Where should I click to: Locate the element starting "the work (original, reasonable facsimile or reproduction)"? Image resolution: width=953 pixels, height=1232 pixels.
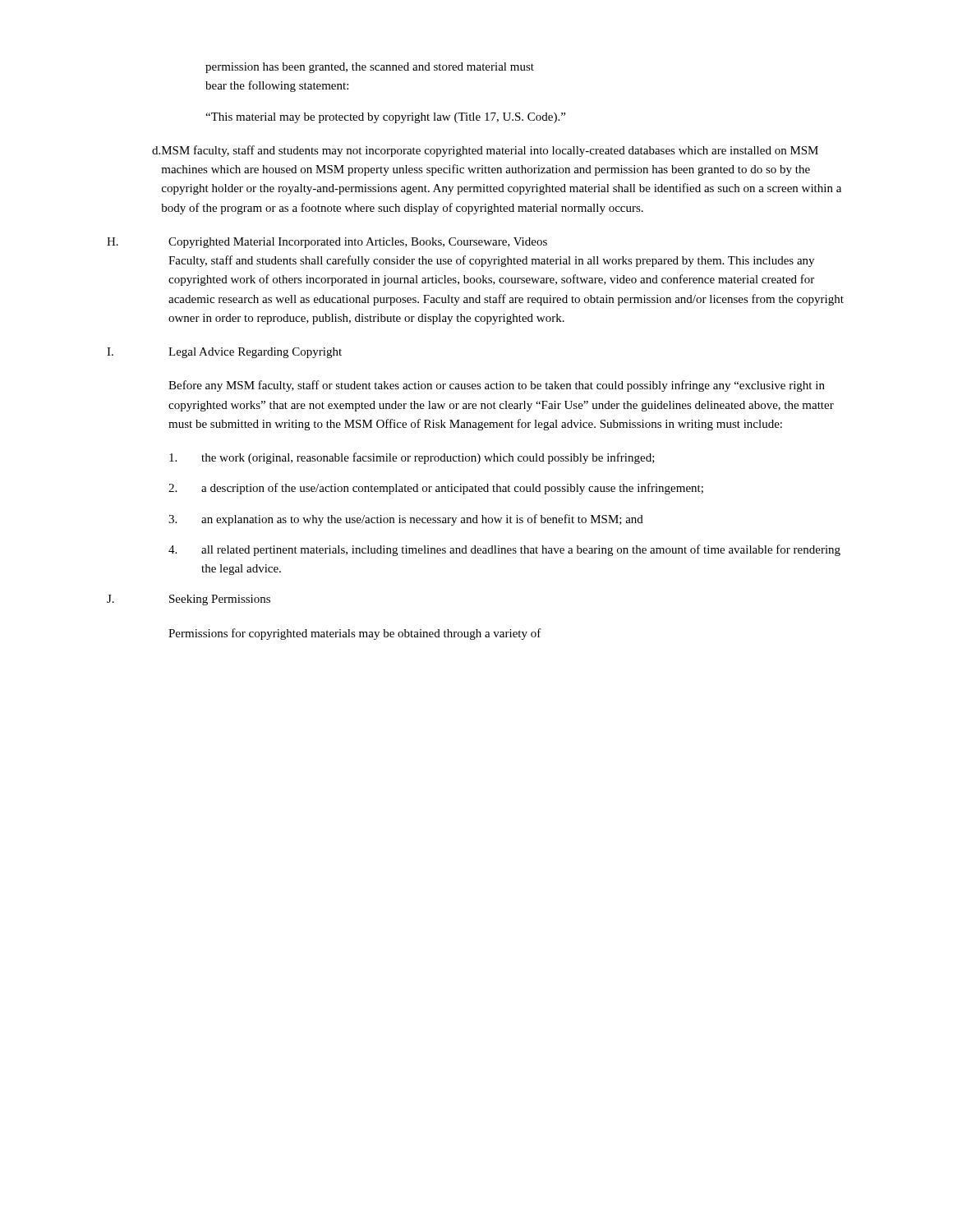click(507, 458)
